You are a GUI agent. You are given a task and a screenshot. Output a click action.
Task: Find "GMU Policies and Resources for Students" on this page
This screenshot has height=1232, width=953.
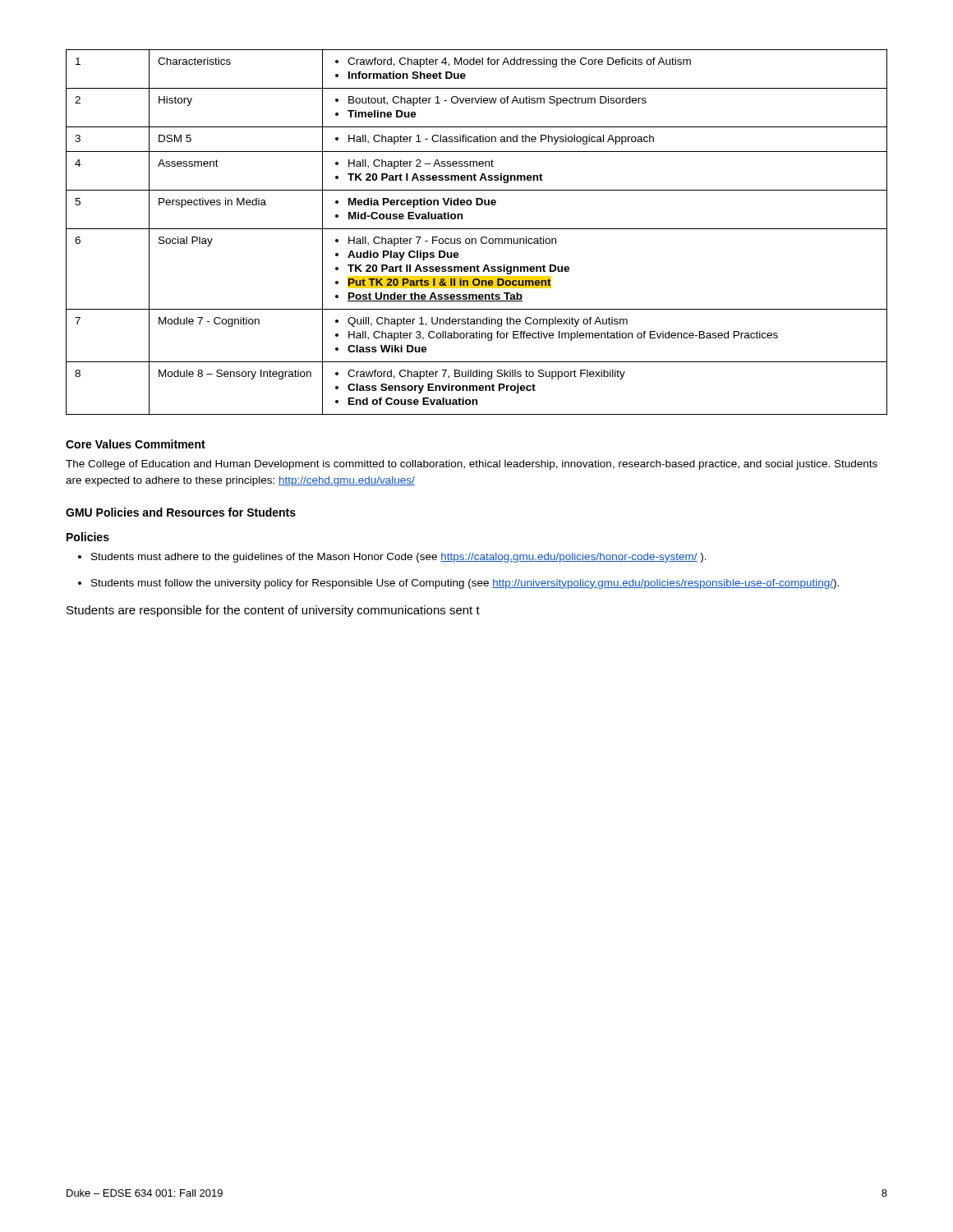181,512
